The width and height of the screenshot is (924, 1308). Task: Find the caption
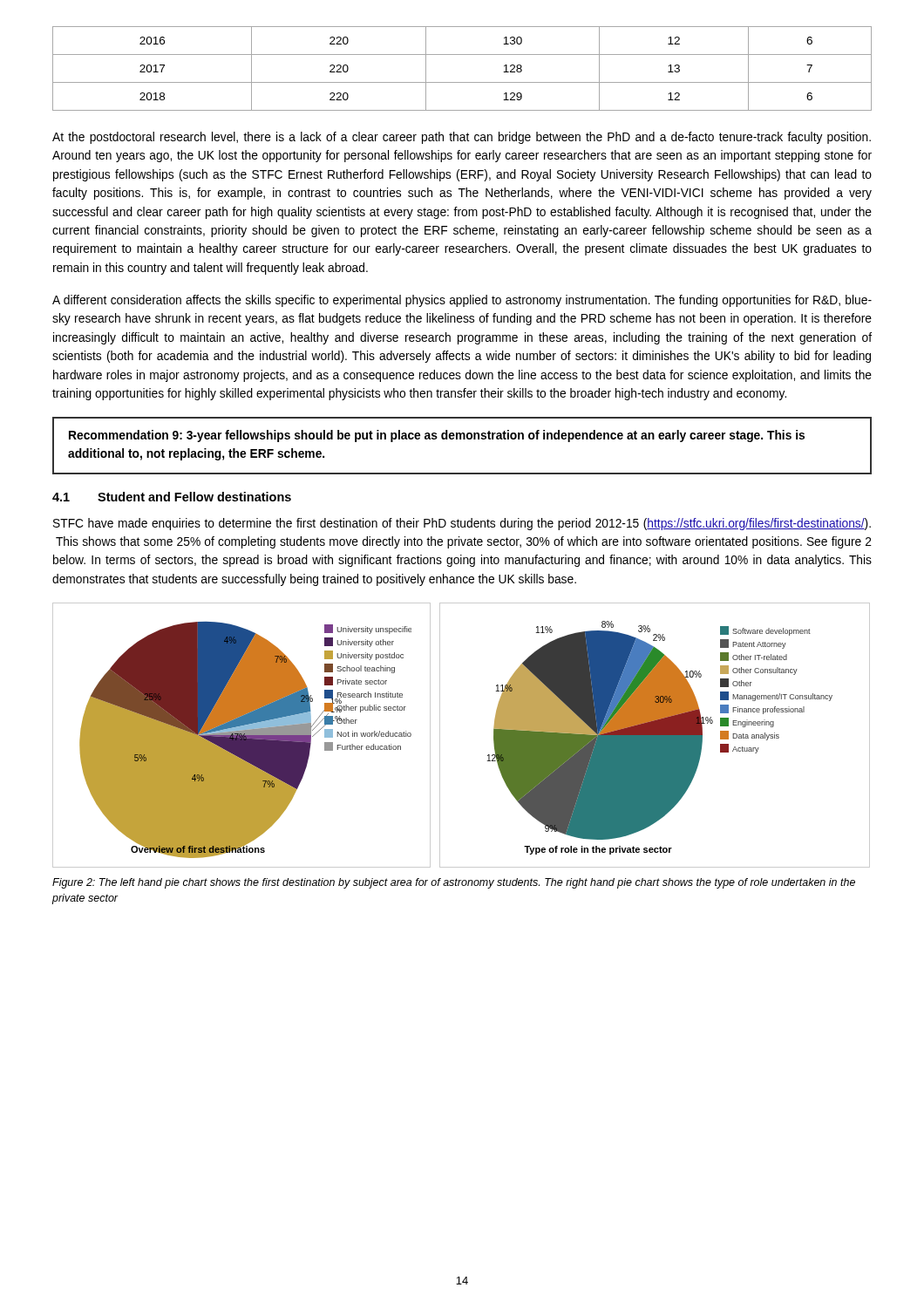pos(454,890)
